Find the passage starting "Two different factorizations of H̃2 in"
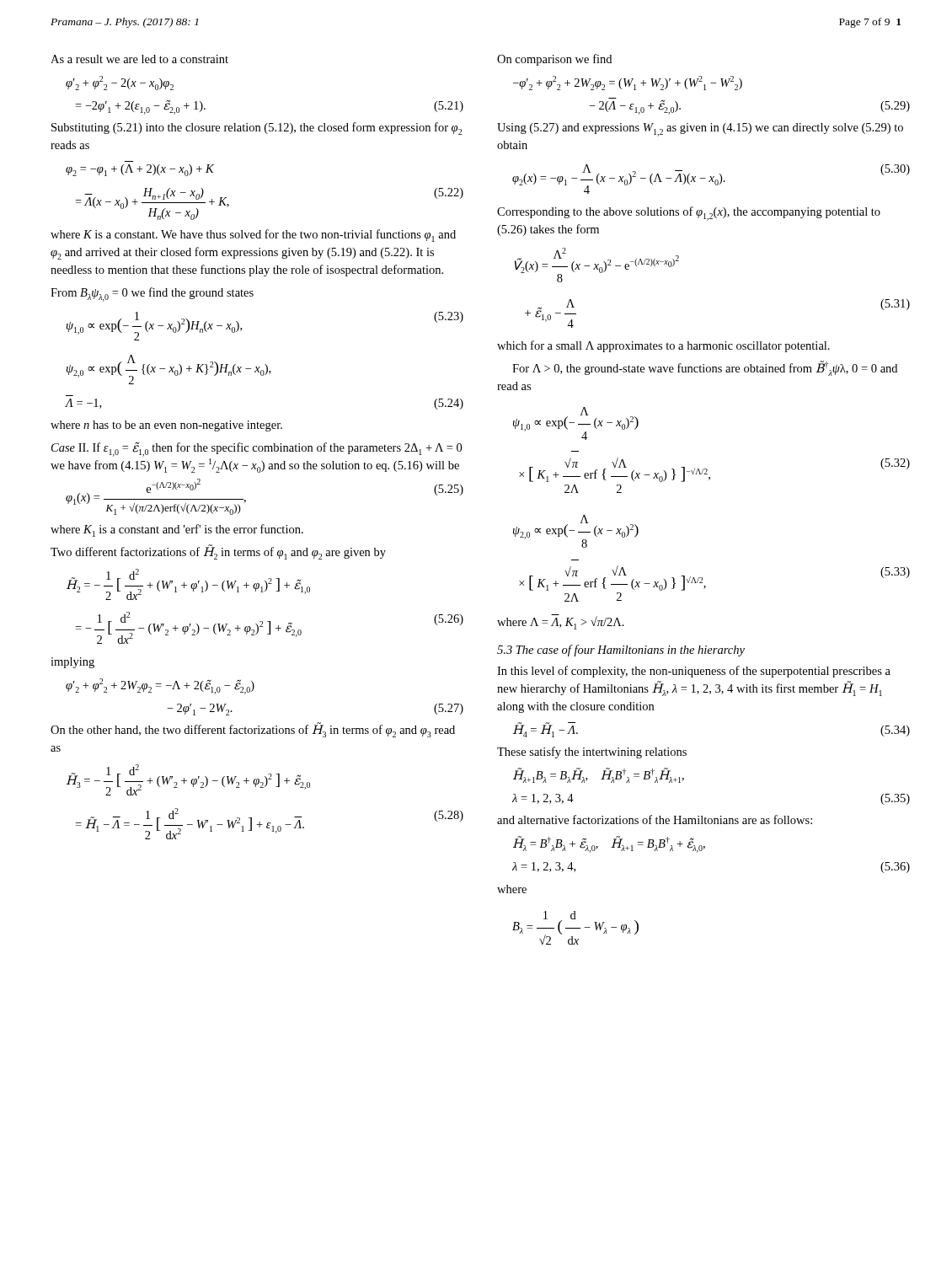The width and height of the screenshot is (952, 1264). [257, 552]
